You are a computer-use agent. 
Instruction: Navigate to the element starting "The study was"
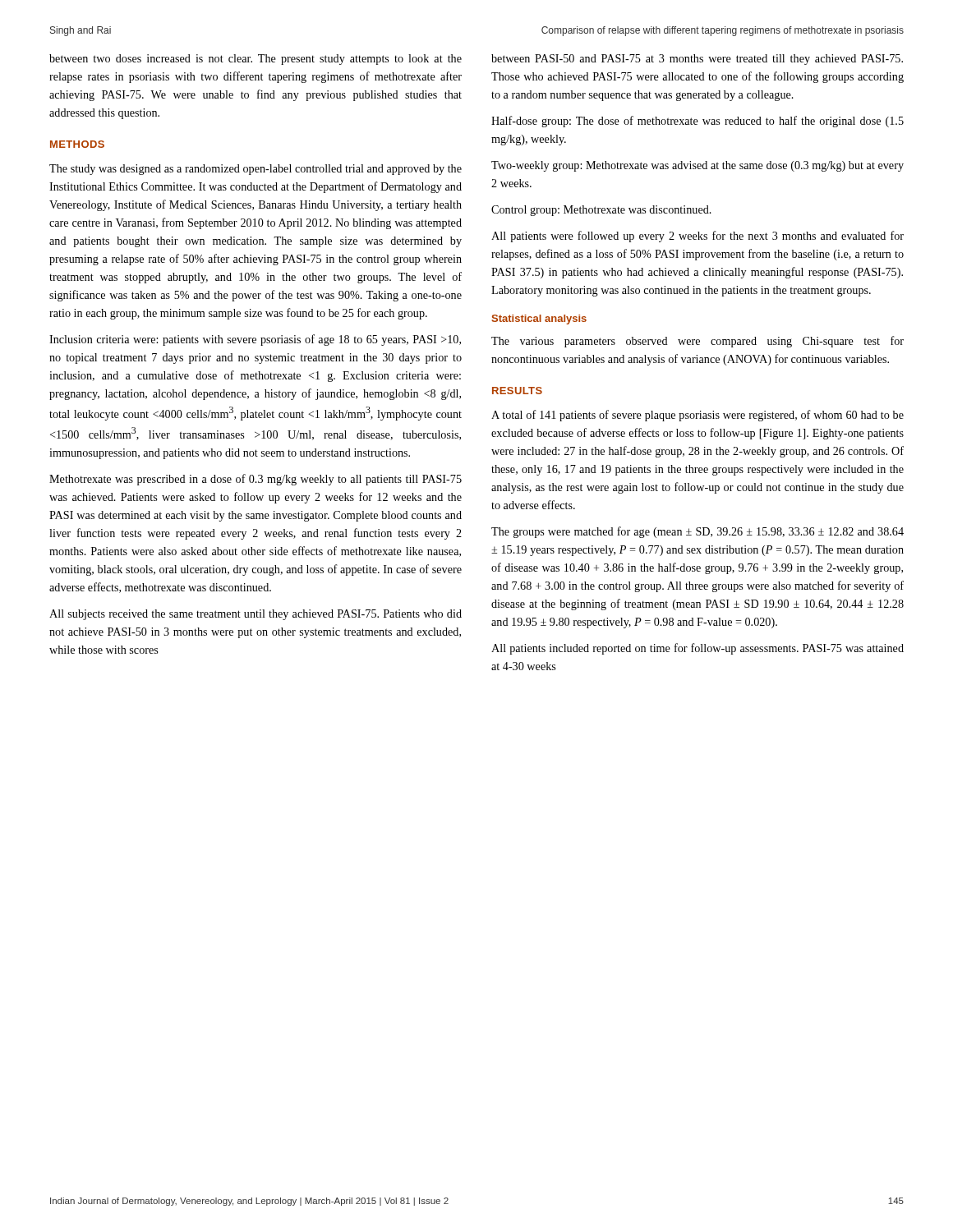coord(255,241)
